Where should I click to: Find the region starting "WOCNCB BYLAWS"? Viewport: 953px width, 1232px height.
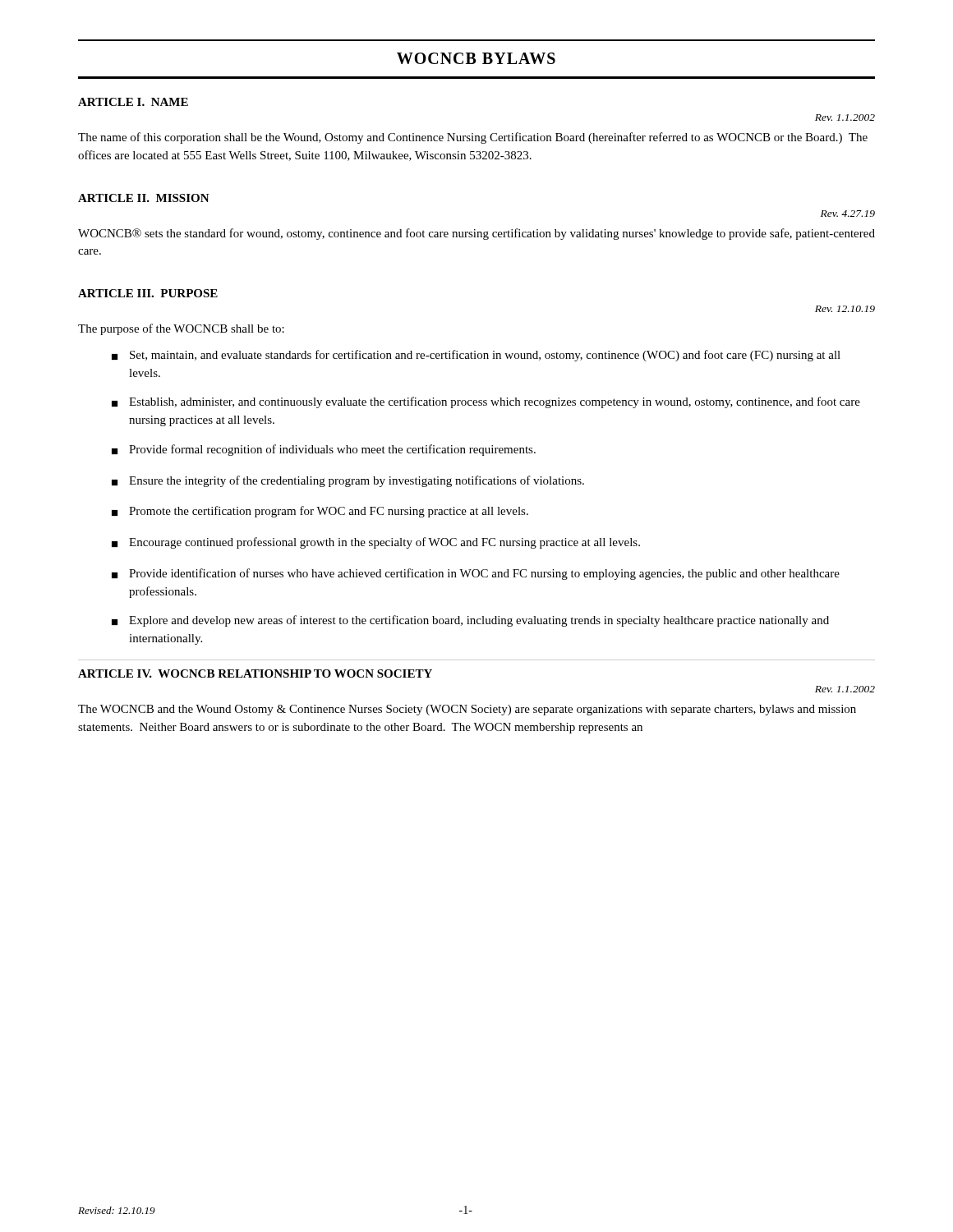tap(476, 58)
